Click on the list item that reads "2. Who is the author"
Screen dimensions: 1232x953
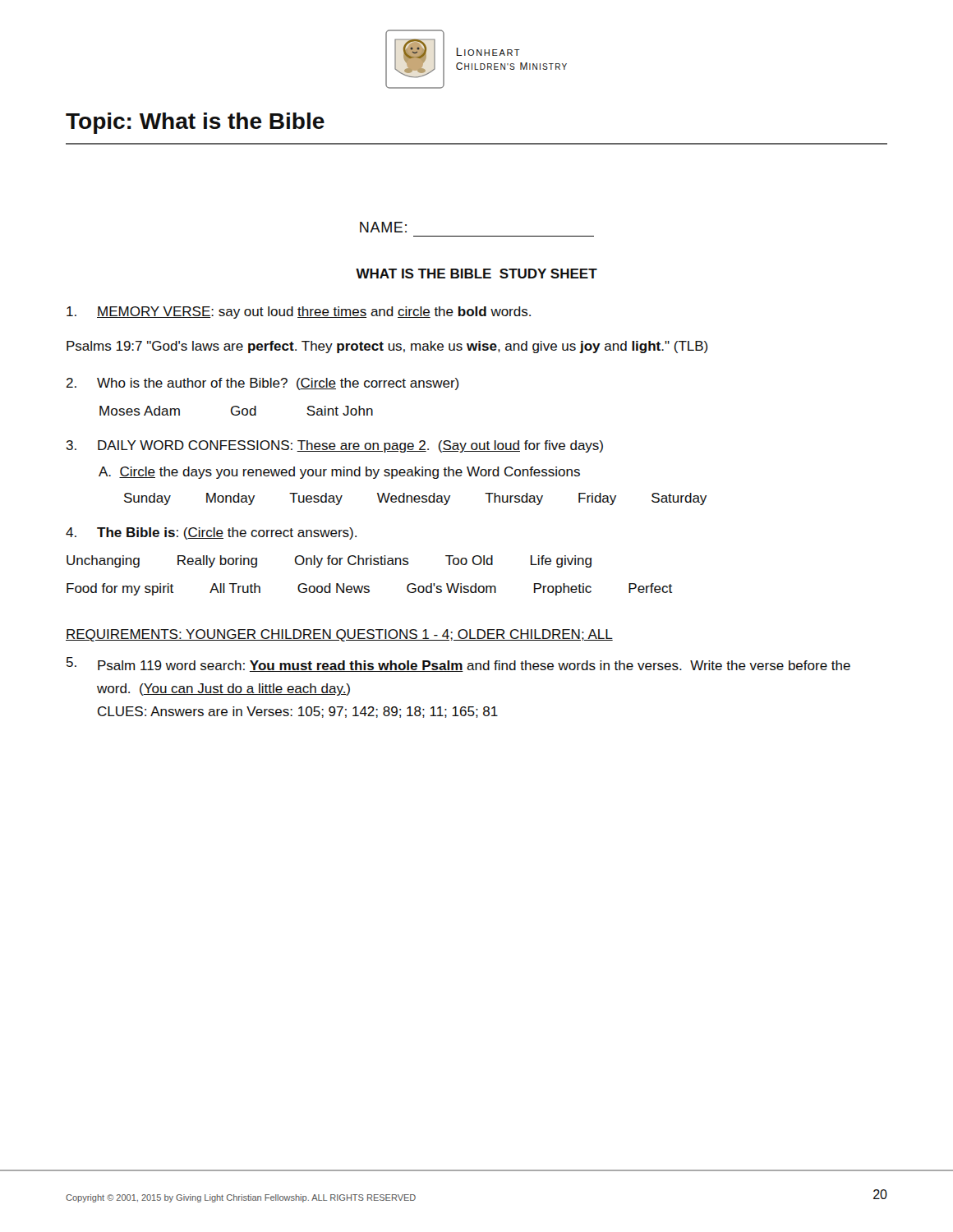click(263, 384)
